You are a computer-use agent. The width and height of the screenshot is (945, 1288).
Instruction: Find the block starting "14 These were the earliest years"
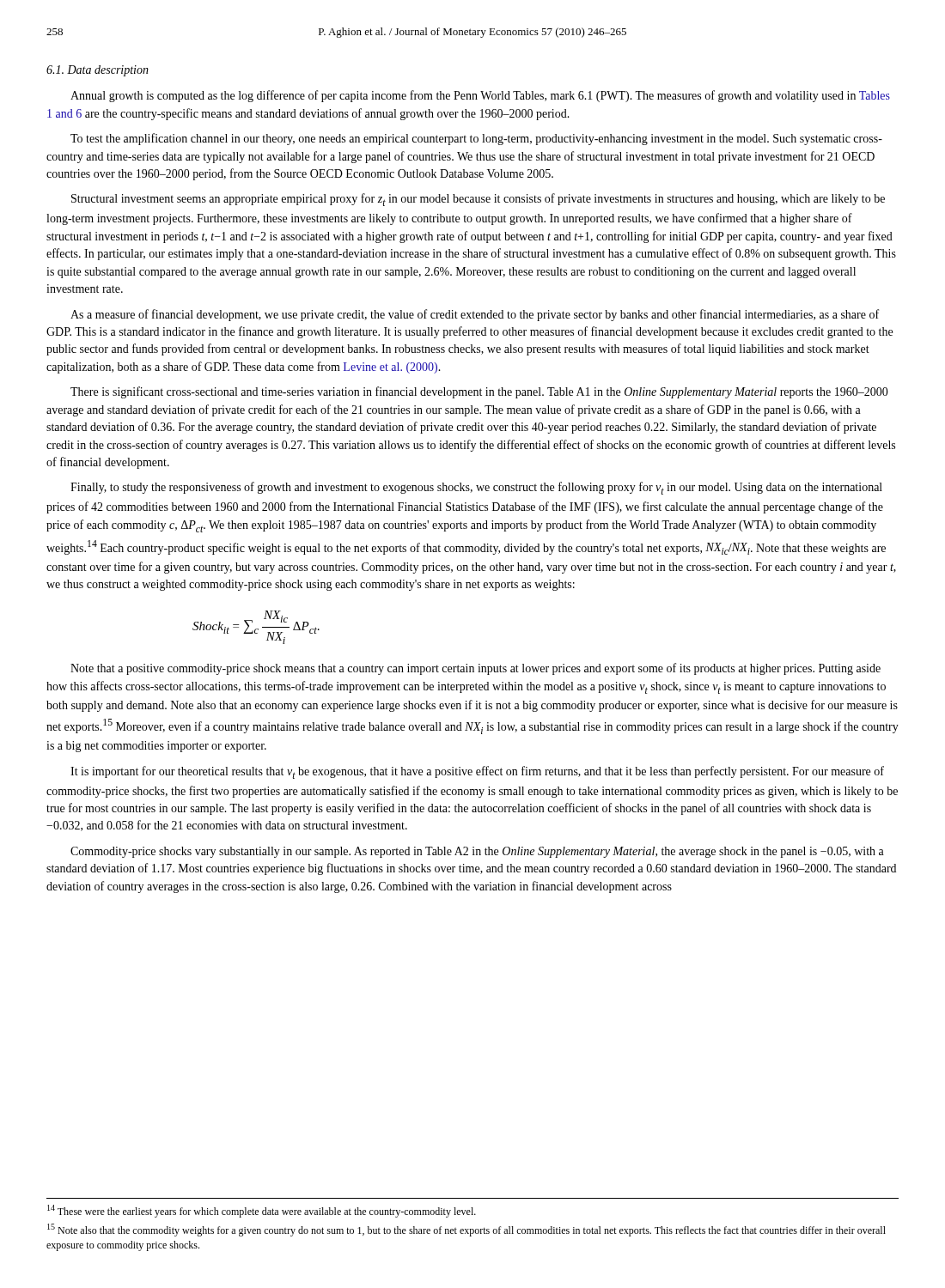click(x=261, y=1210)
